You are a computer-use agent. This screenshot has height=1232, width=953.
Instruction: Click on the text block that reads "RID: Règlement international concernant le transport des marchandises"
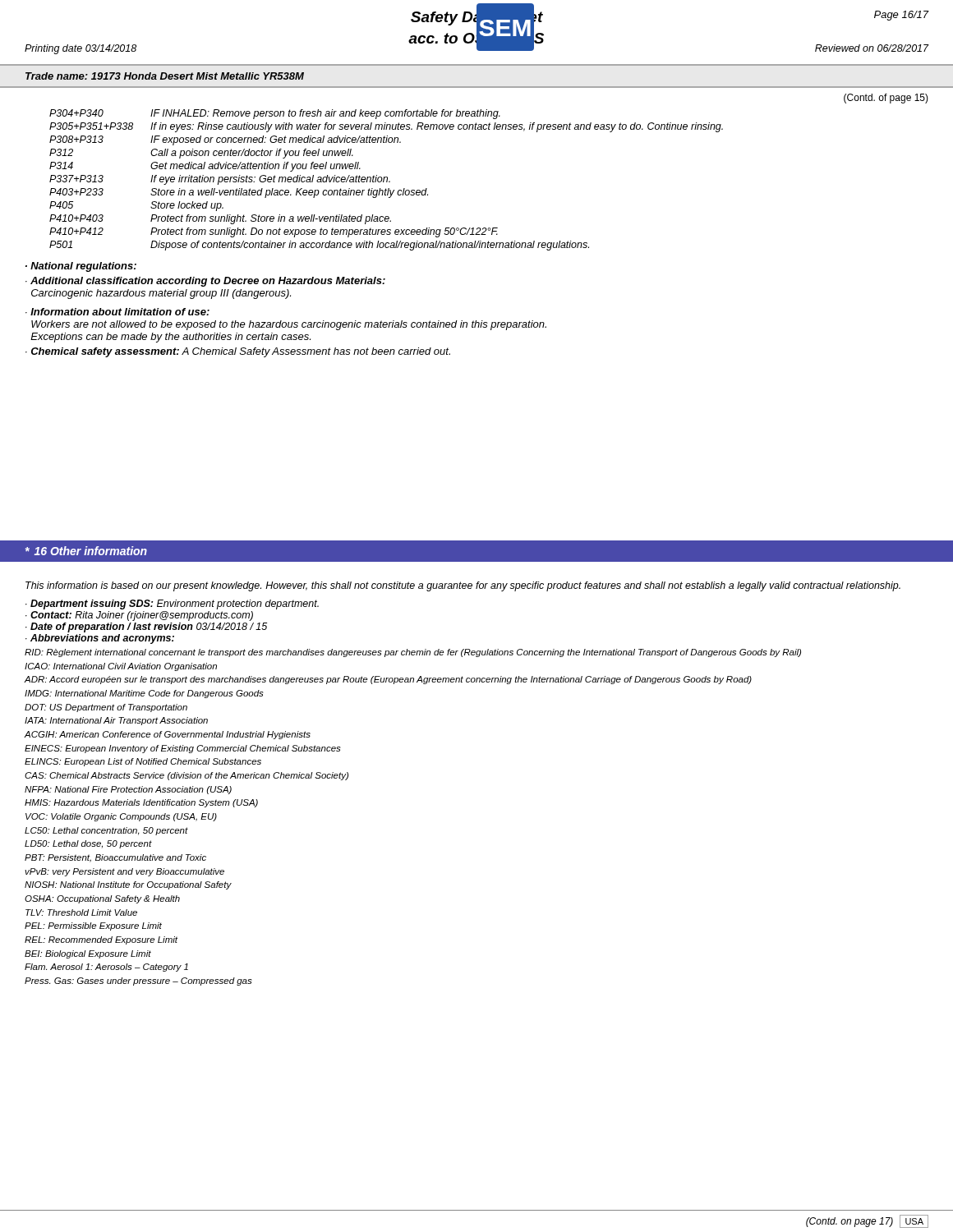pyautogui.click(x=413, y=653)
